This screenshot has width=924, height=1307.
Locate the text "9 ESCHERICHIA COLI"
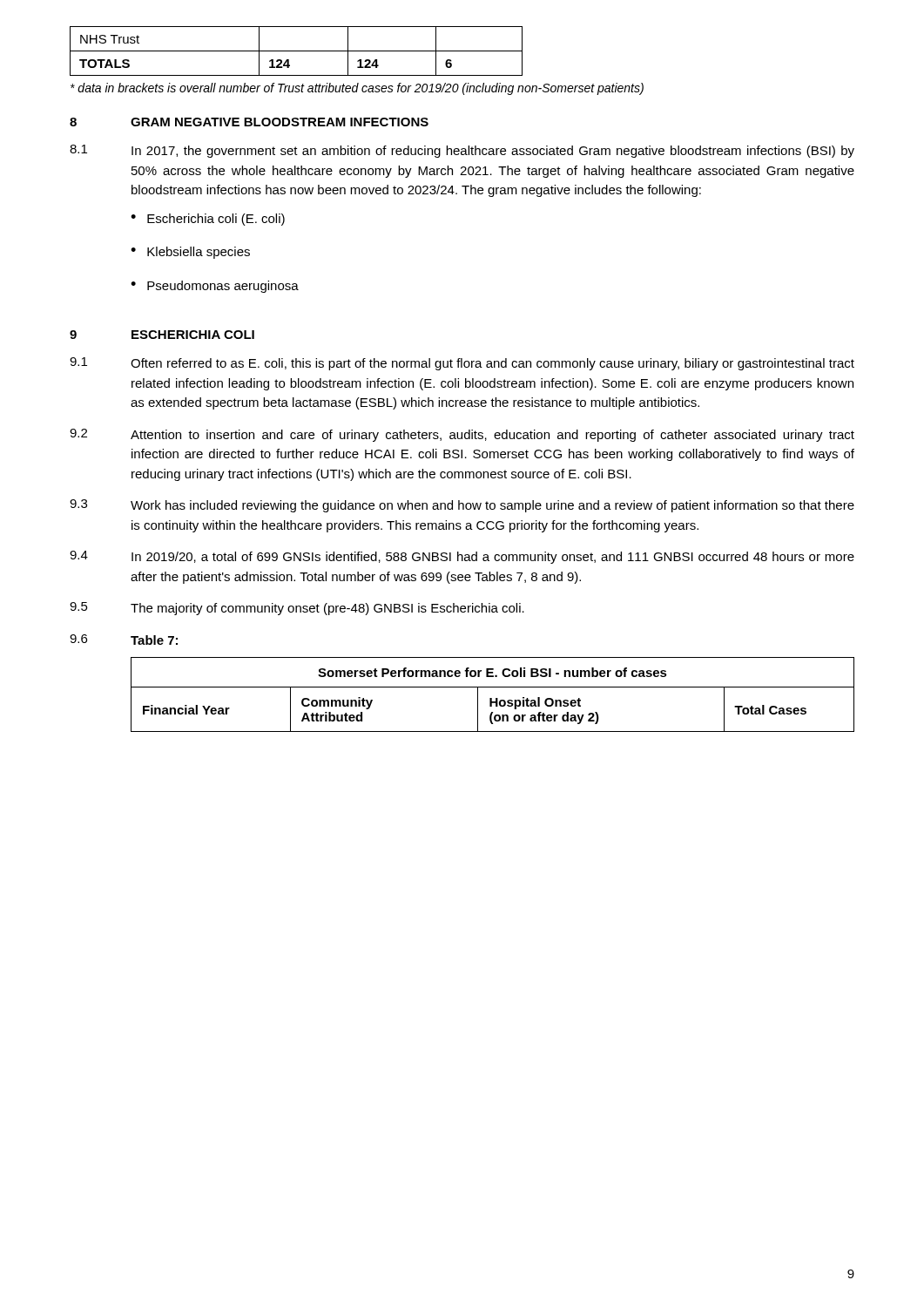point(162,334)
